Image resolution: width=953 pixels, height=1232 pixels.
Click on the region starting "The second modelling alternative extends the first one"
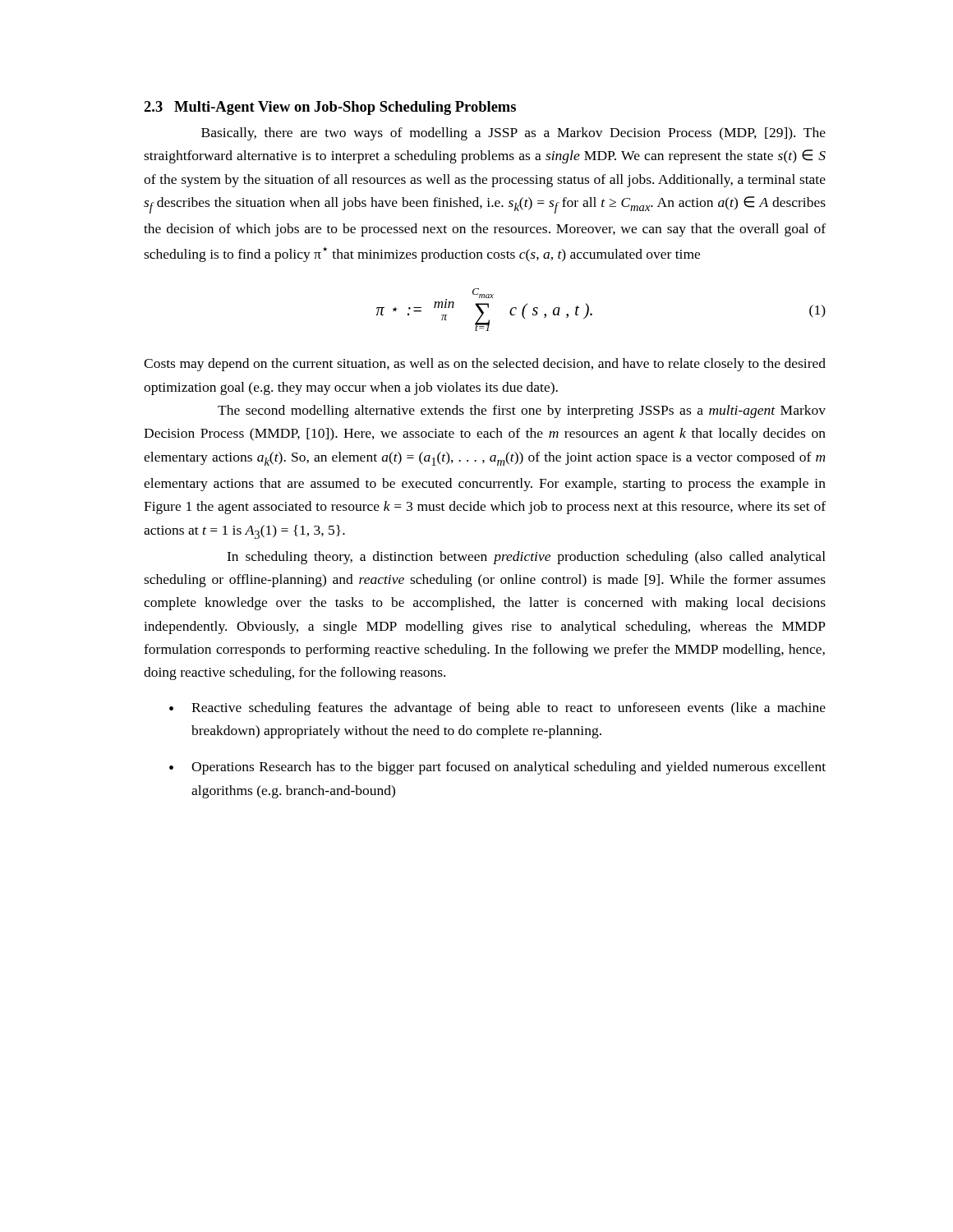point(485,471)
